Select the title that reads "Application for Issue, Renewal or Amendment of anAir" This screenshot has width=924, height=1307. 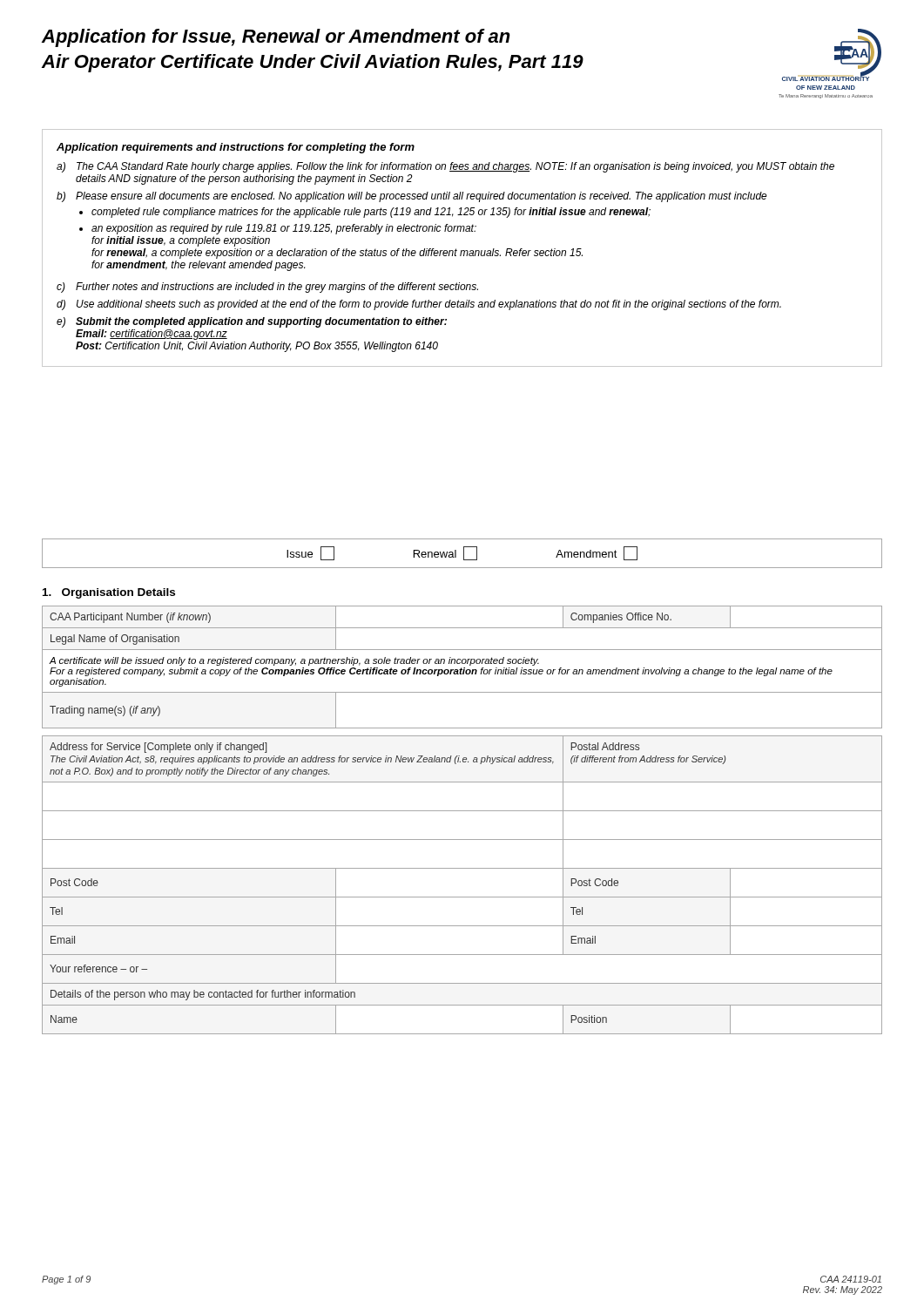tap(312, 49)
